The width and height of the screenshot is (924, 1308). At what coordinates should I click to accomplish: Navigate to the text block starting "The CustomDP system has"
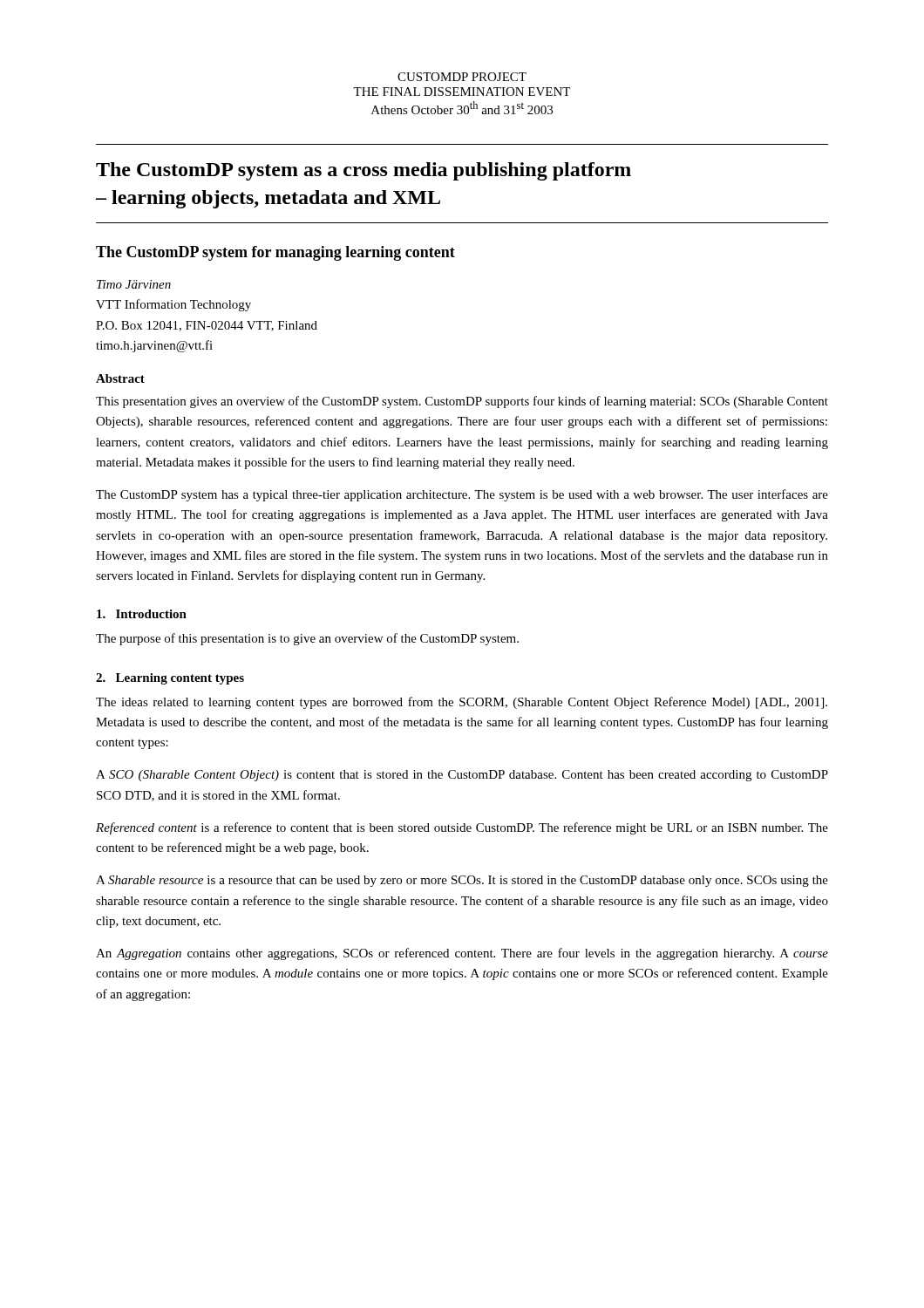point(462,535)
